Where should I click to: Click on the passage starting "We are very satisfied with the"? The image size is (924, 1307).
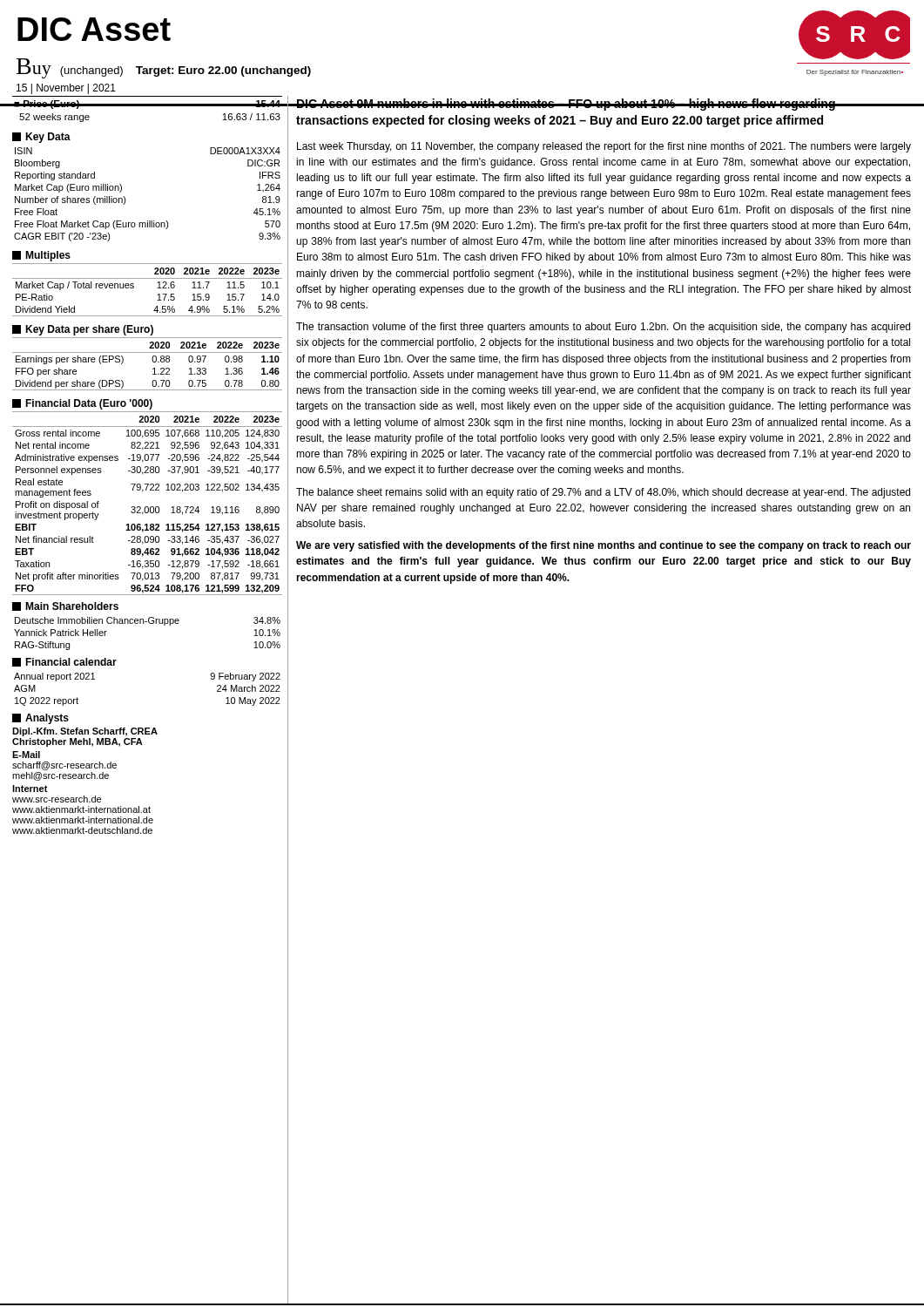click(x=604, y=562)
